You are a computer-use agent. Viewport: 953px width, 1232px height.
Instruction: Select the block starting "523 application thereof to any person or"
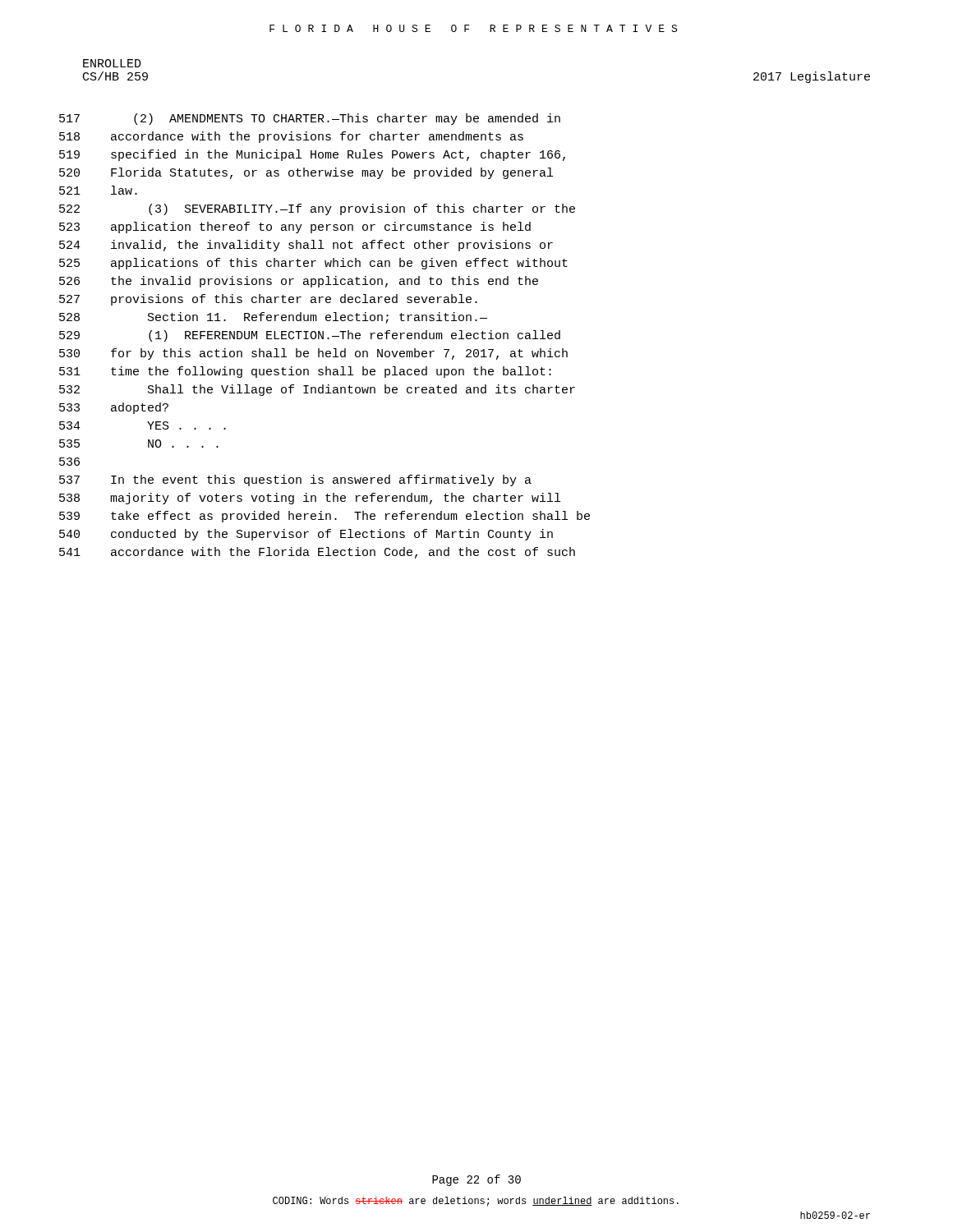pyautogui.click(x=290, y=228)
